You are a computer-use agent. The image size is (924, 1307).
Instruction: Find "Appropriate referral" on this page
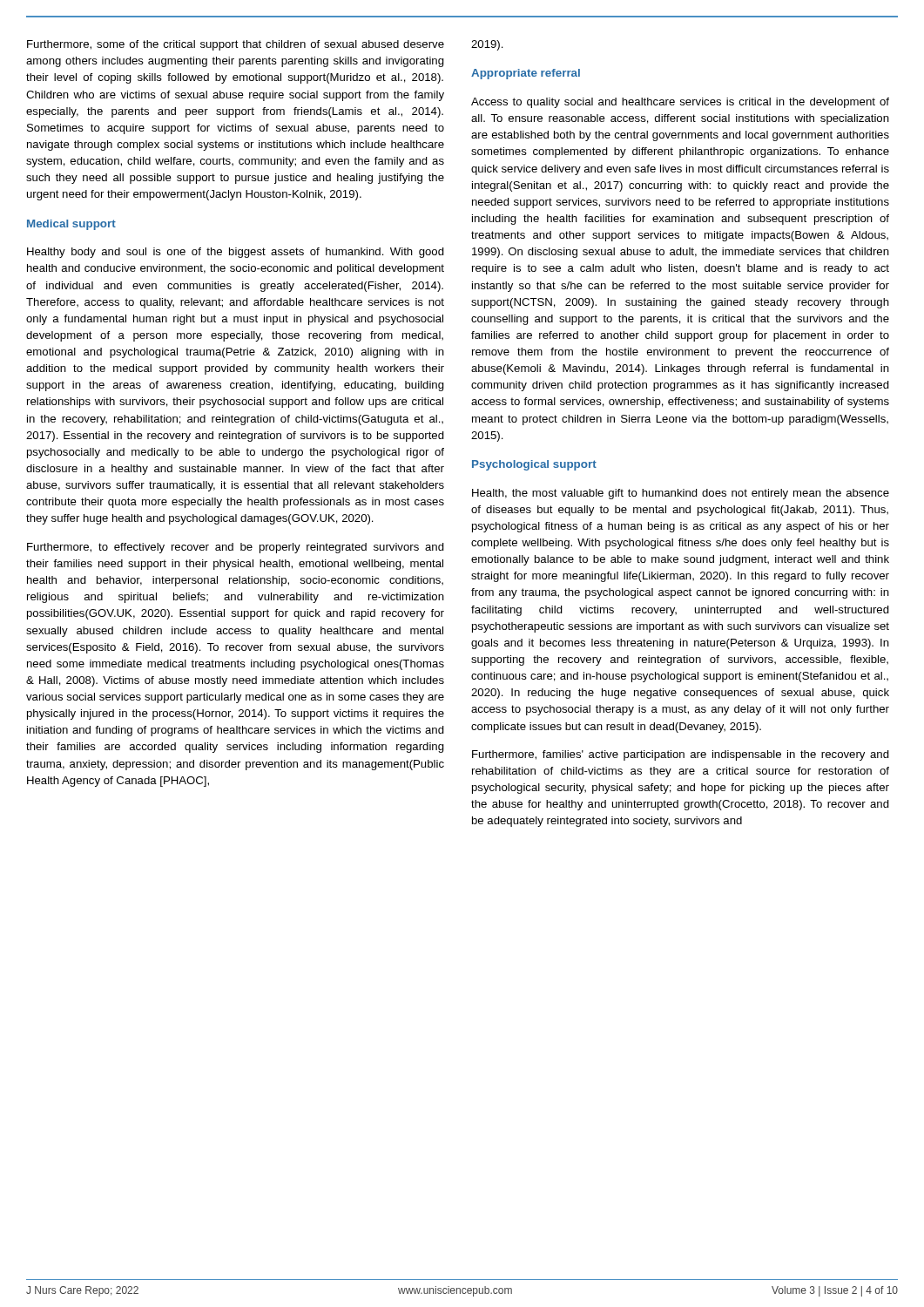[526, 73]
